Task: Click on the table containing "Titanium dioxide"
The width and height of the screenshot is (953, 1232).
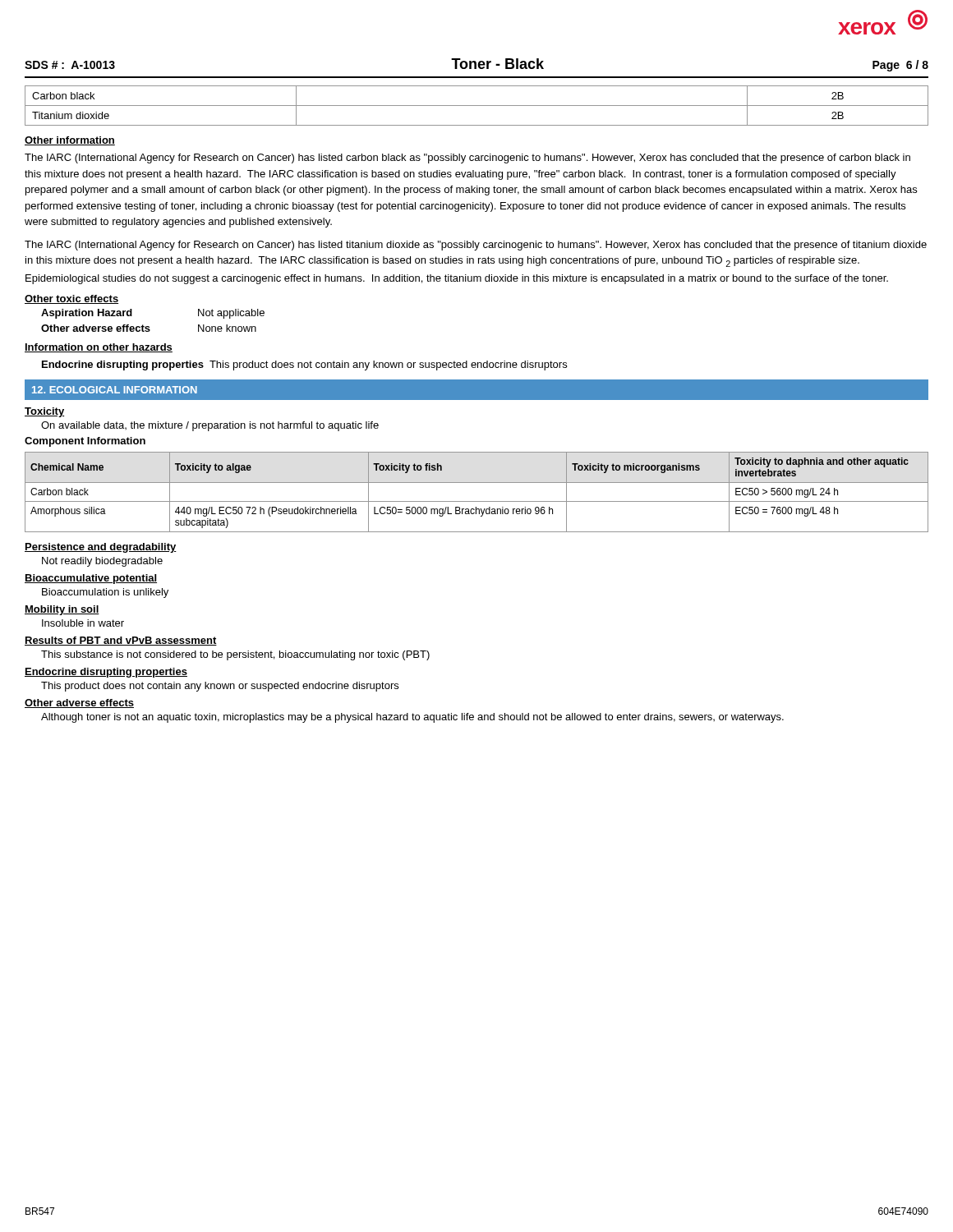Action: coord(476,106)
